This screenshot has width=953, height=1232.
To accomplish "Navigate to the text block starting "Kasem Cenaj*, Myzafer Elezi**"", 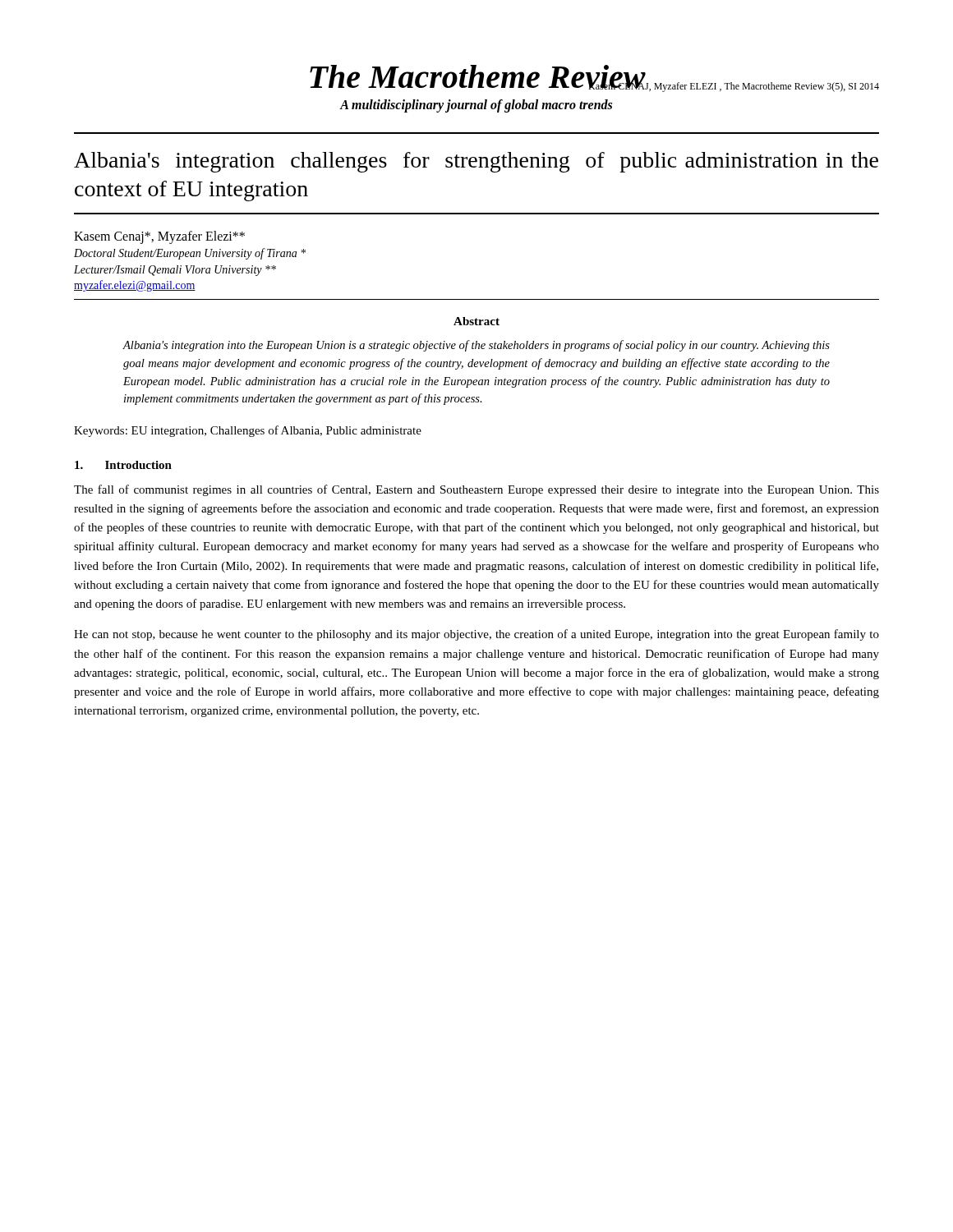I will (159, 237).
